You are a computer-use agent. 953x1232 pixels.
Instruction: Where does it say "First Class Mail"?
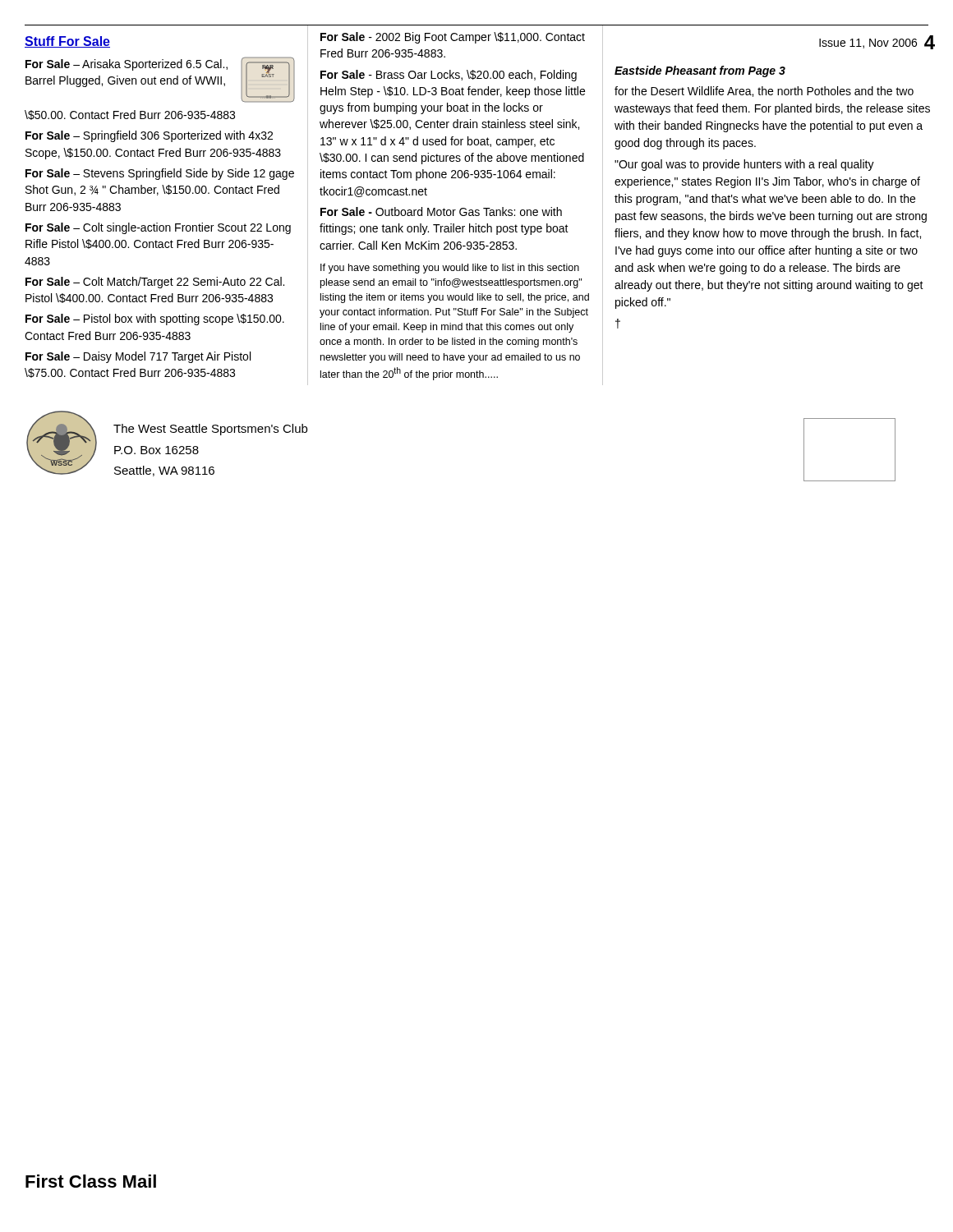(x=91, y=1181)
